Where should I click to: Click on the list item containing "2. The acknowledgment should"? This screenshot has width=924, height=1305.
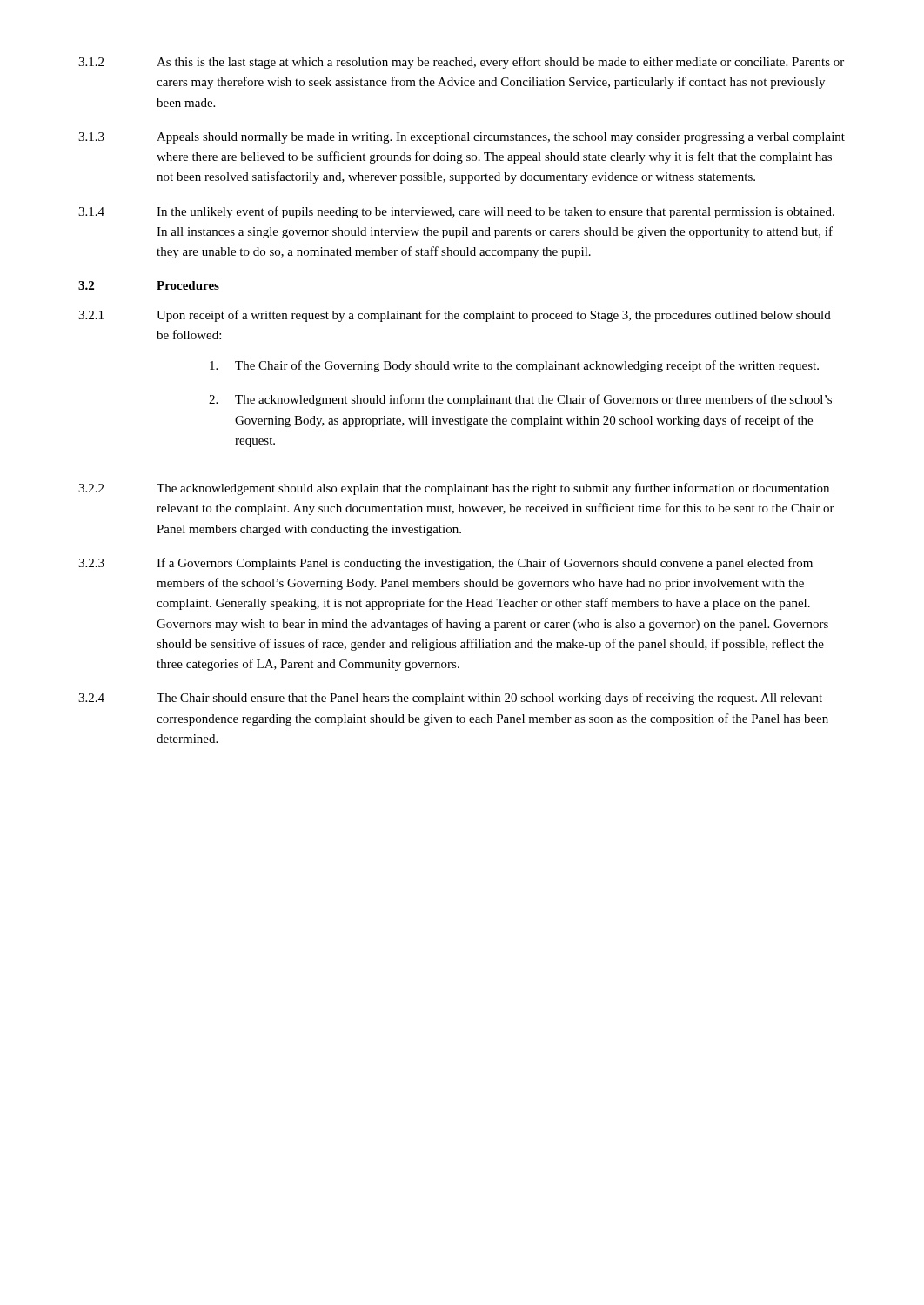pyautogui.click(x=527, y=420)
